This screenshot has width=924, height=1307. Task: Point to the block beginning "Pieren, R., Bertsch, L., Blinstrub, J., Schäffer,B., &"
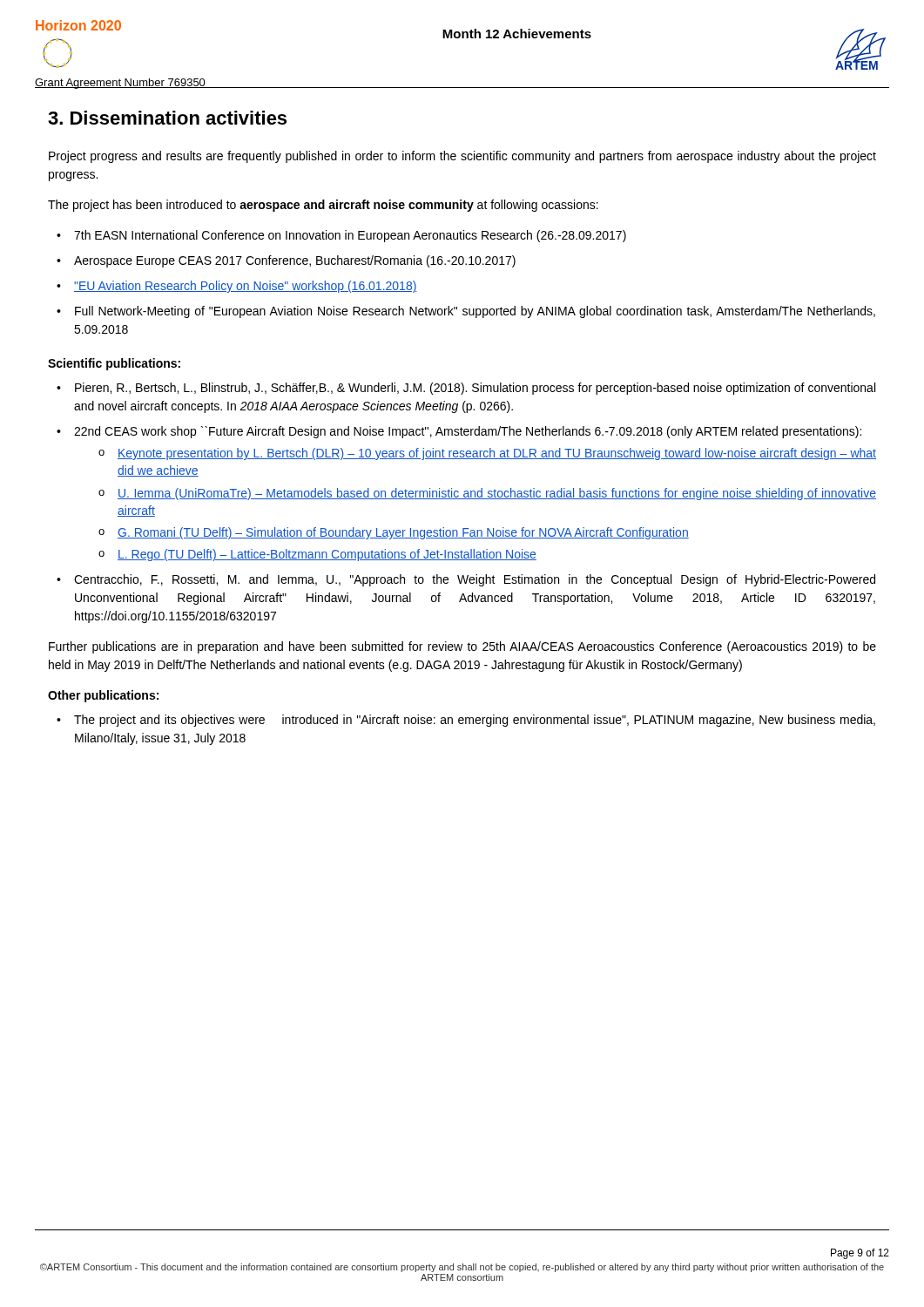click(475, 397)
